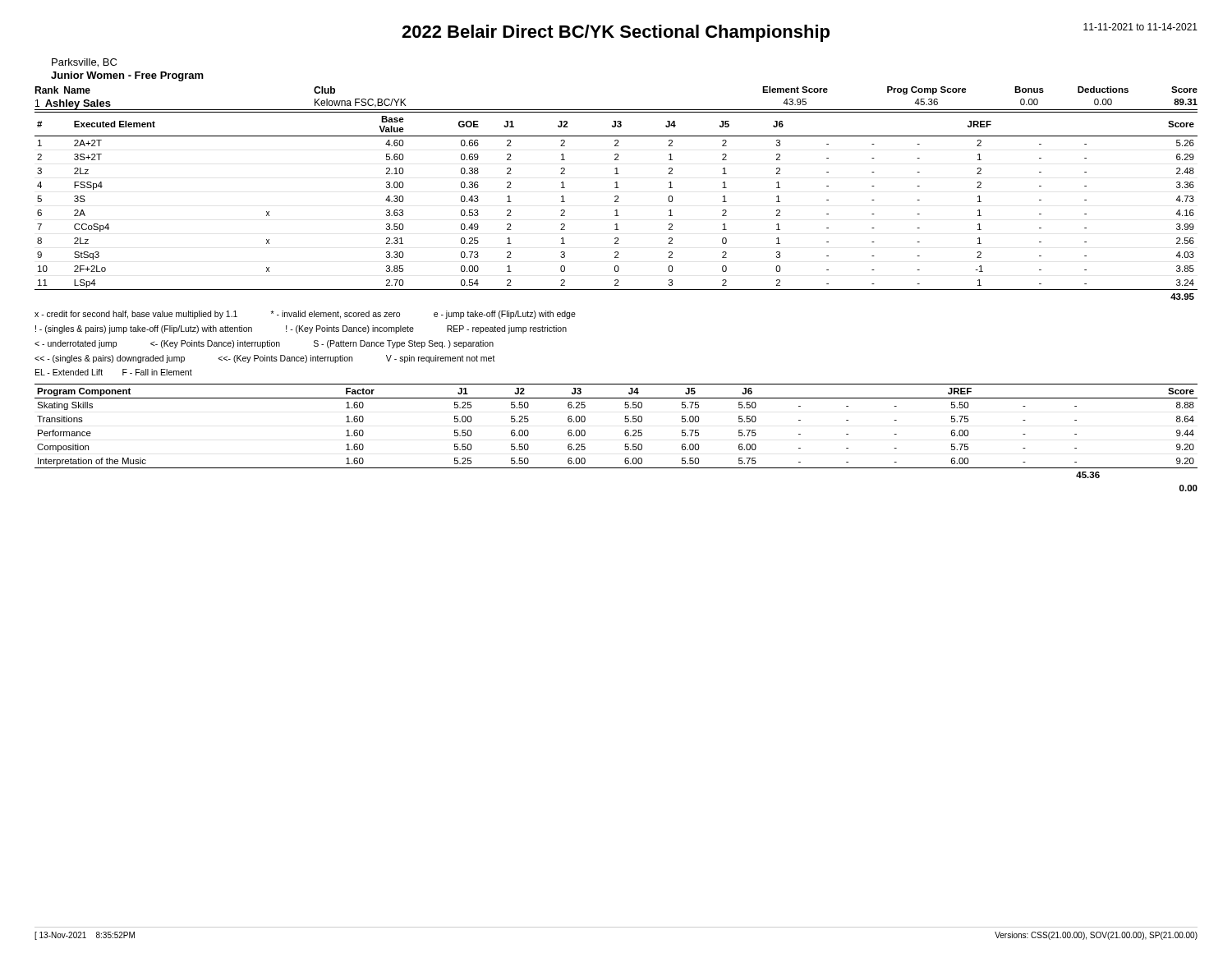Find the passage starting "x - credit for second"

(305, 315)
